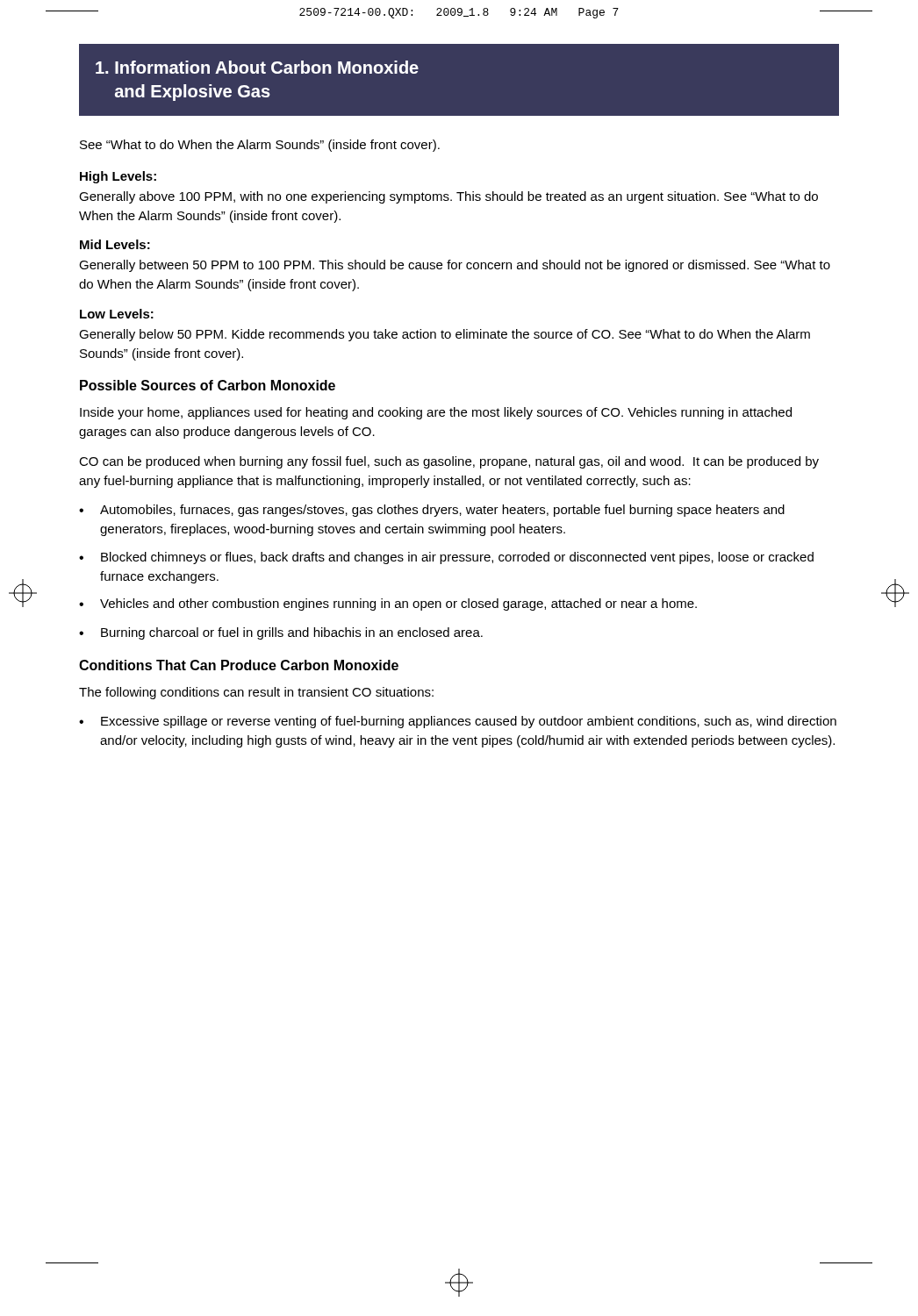Screen dimensions: 1316x918
Task: Locate the block of text that opens with "The following conditions can result in transient"
Action: [x=257, y=691]
